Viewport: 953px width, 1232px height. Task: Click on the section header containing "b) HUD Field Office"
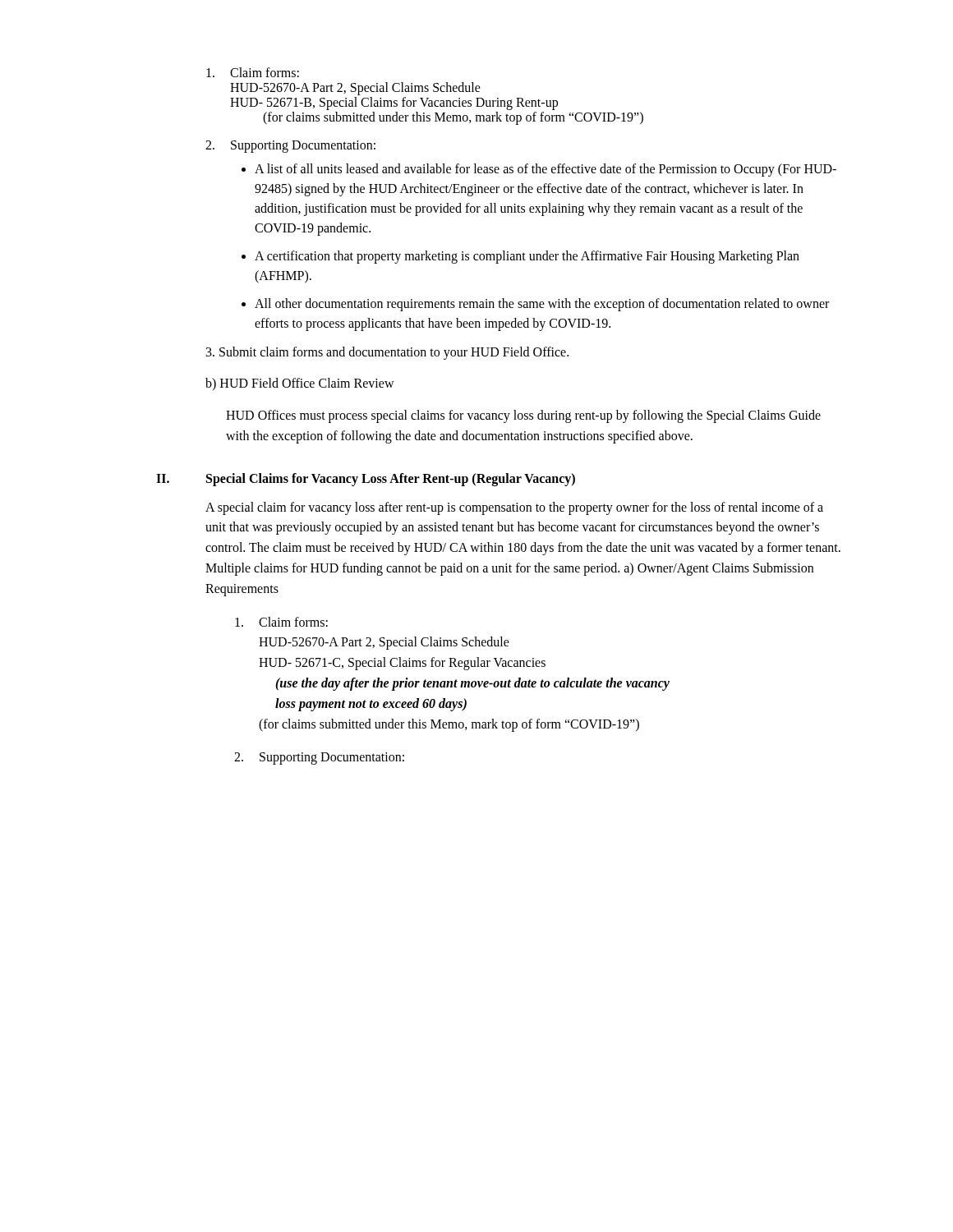[300, 383]
